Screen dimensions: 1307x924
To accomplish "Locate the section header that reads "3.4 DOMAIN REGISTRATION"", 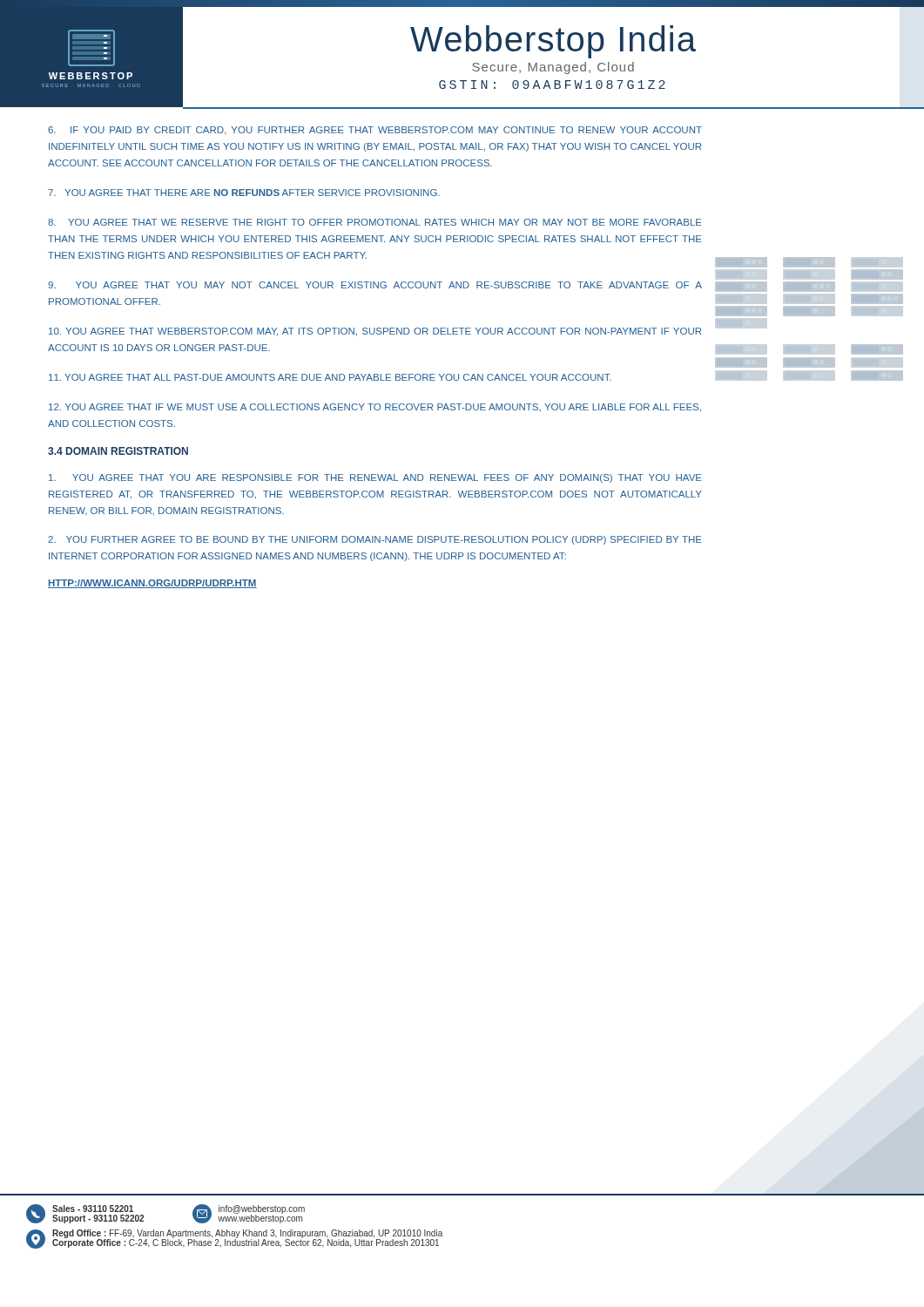I will point(118,451).
